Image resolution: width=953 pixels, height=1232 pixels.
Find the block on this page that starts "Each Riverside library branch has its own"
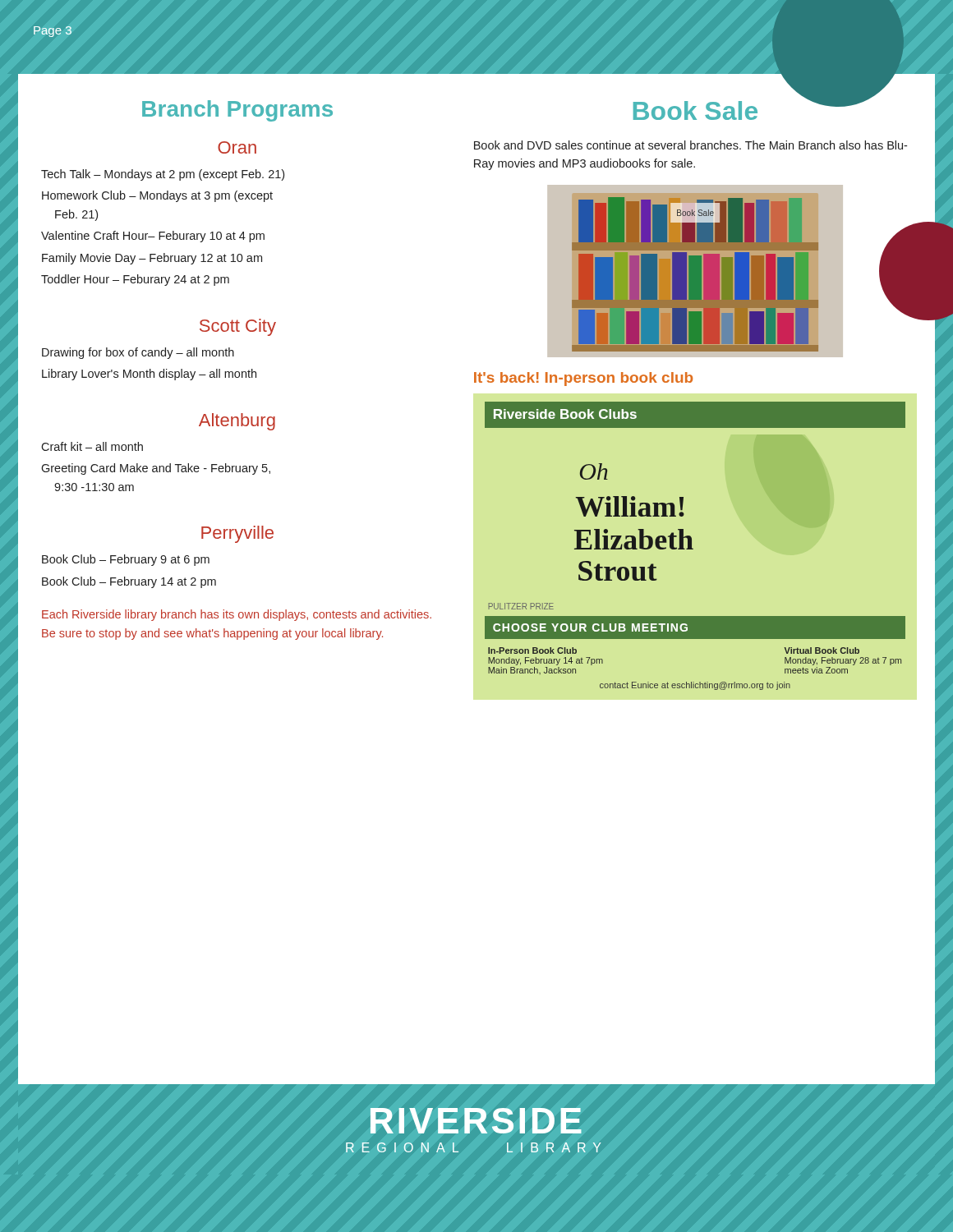(x=237, y=624)
